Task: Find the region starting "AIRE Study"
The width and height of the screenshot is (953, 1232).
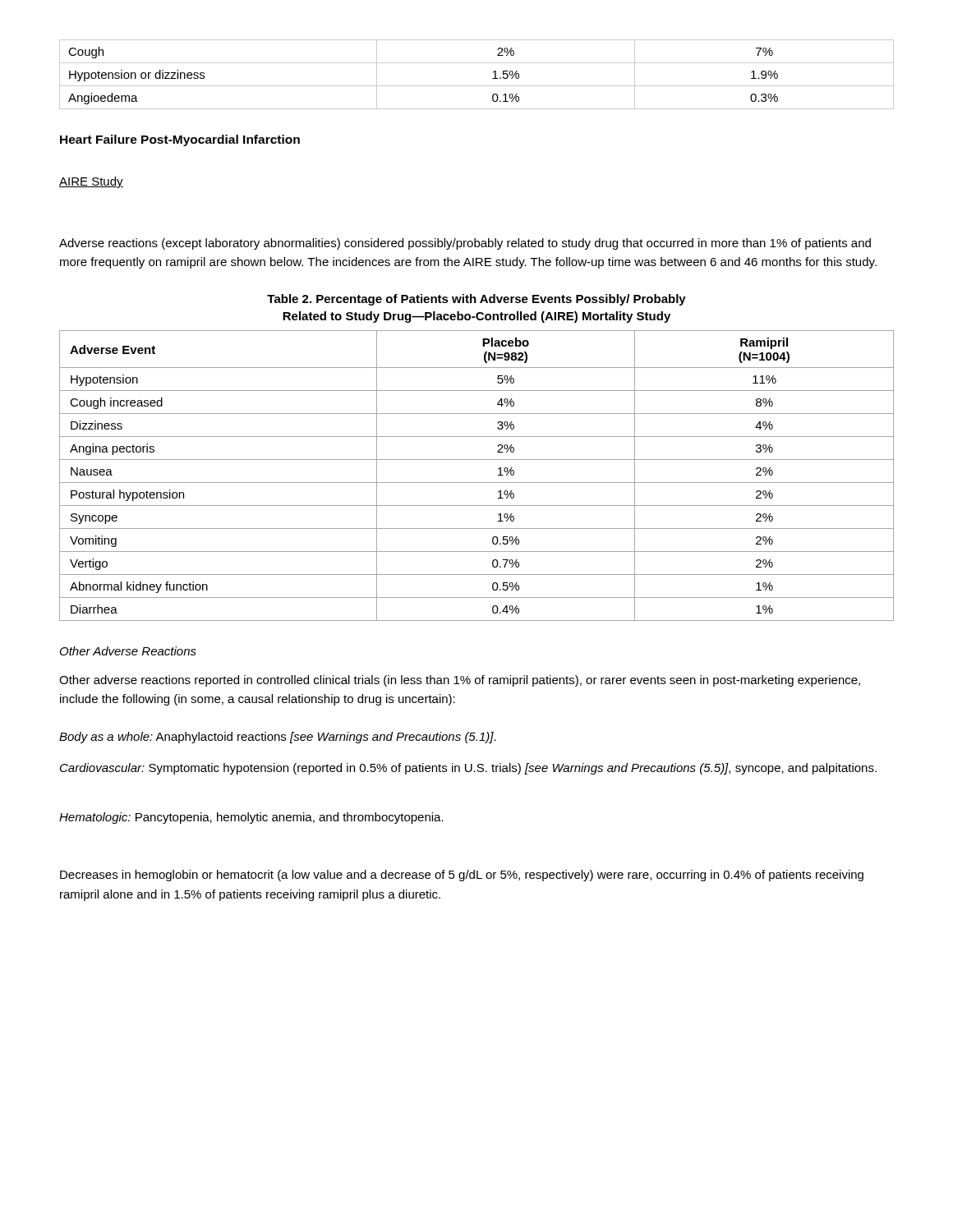Action: [x=91, y=181]
